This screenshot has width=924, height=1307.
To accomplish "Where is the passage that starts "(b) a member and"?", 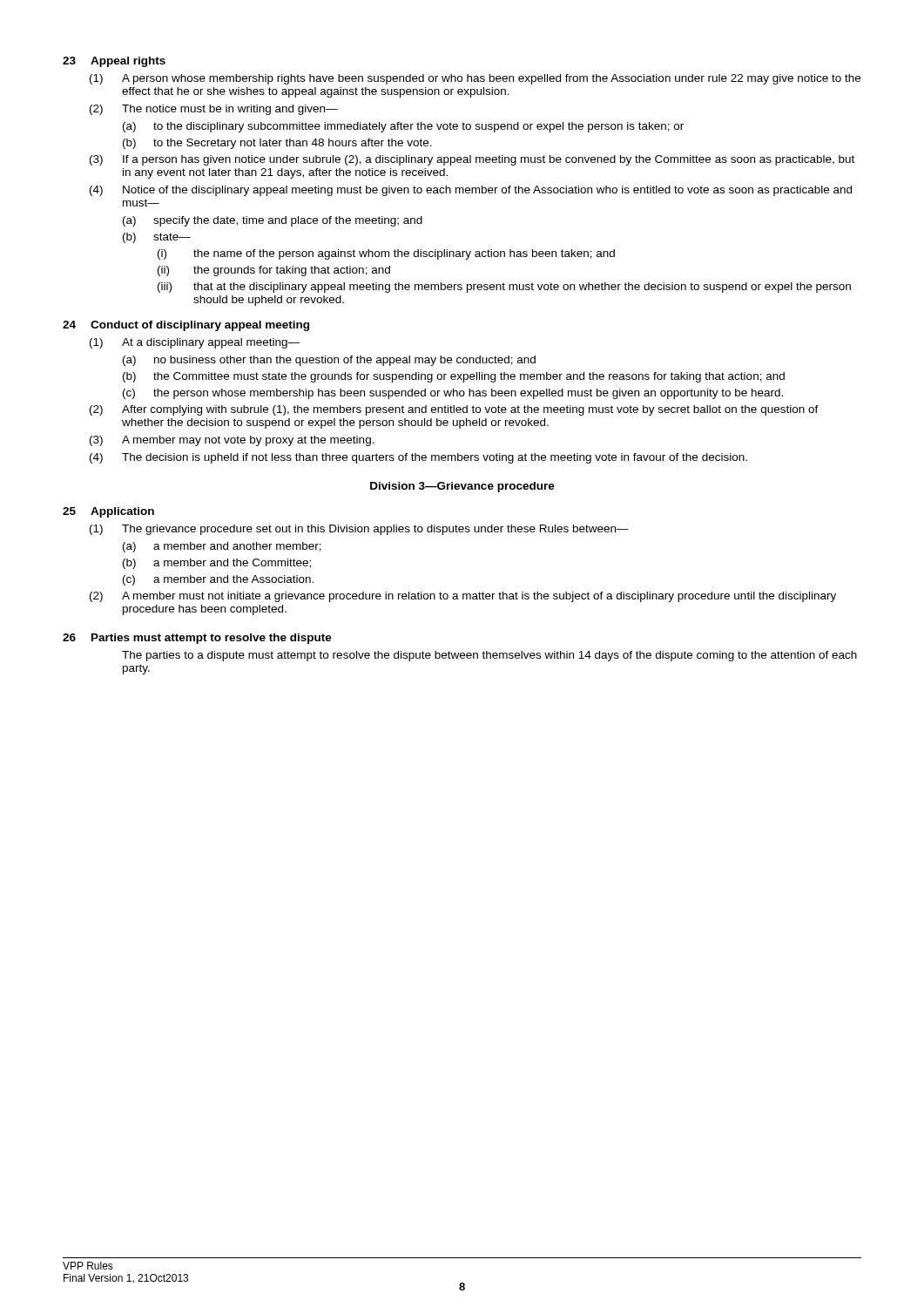I will (x=217, y=564).
